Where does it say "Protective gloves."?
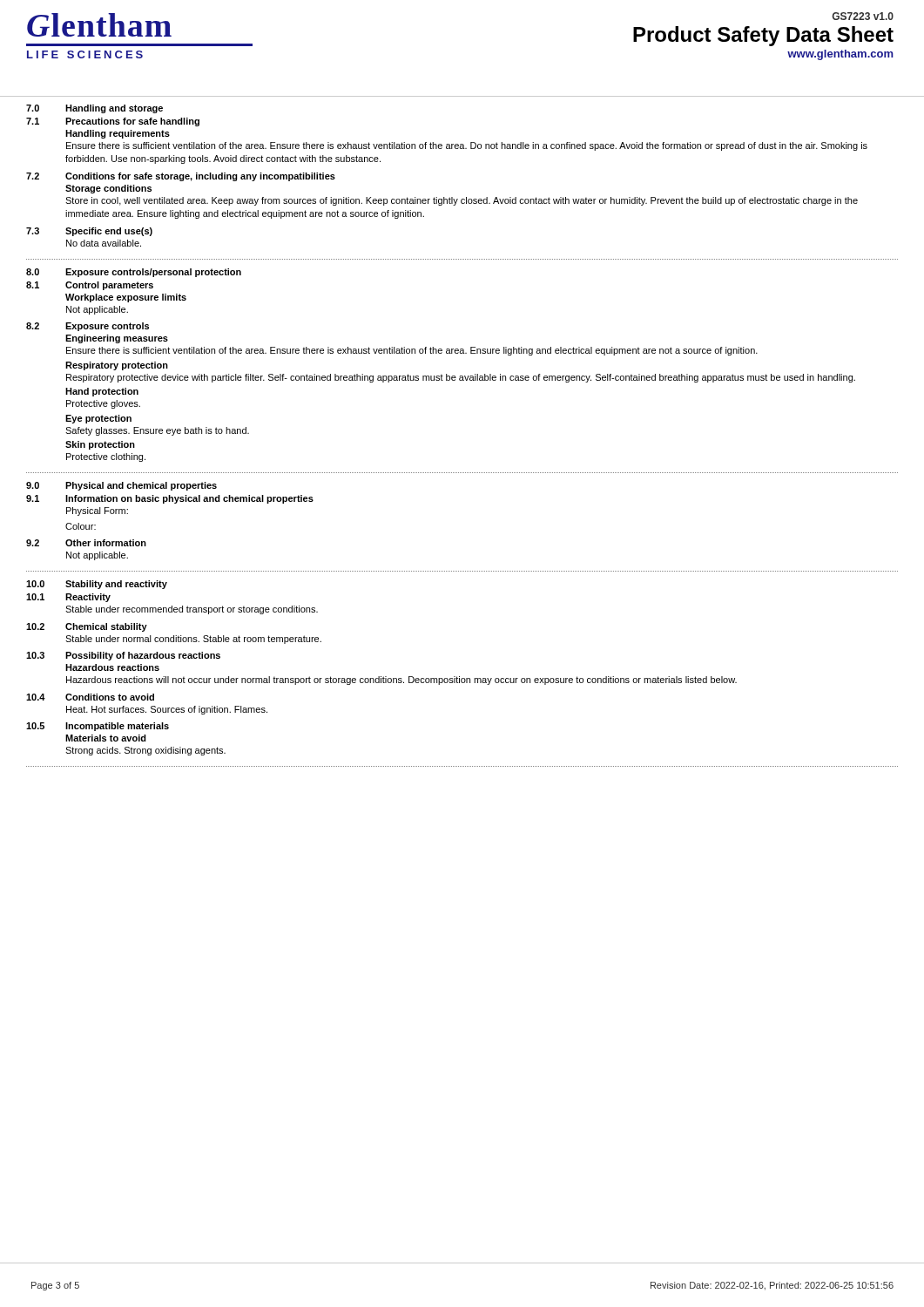 pos(103,404)
